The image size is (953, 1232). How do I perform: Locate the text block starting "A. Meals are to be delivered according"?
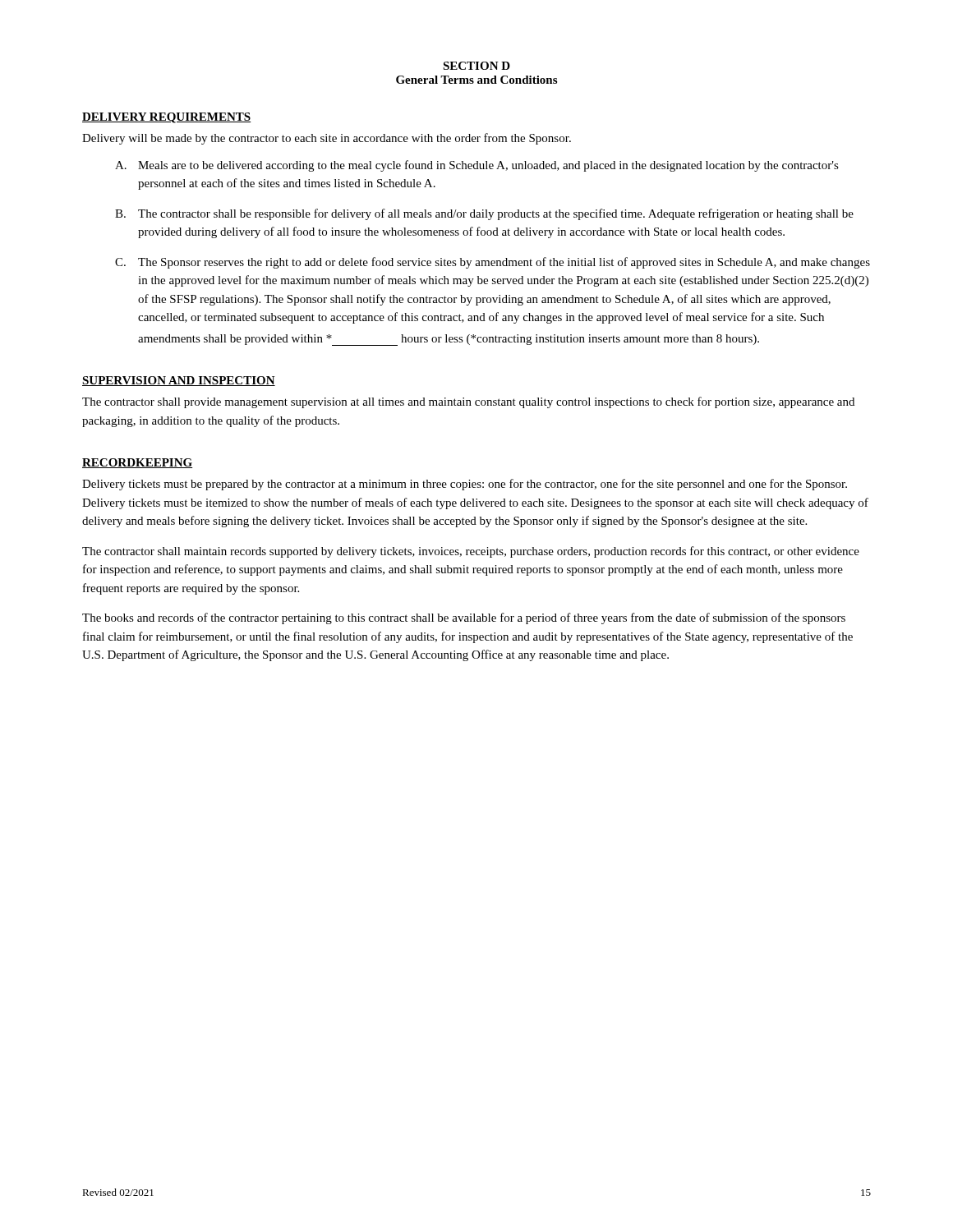click(x=493, y=174)
